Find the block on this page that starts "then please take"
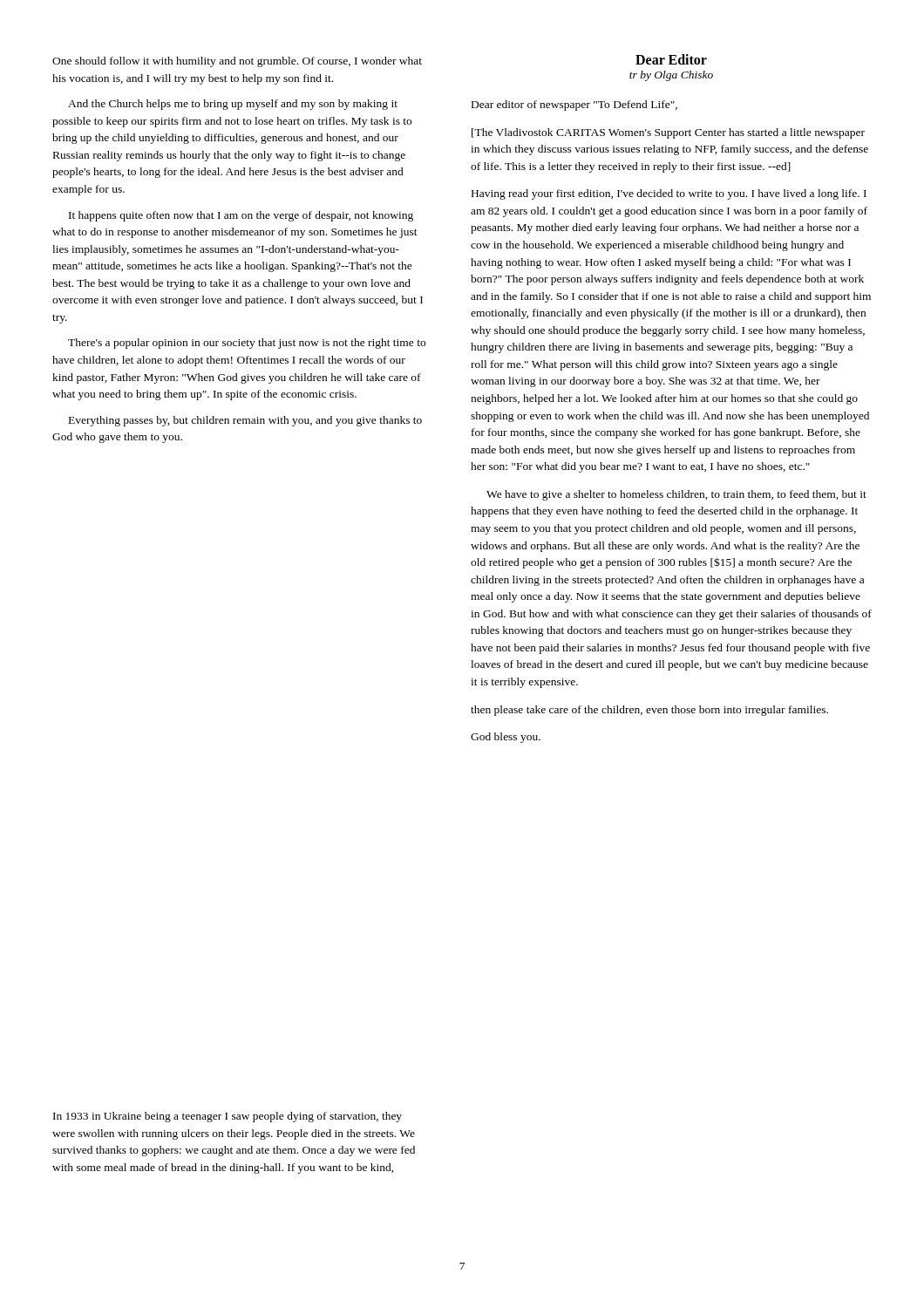The width and height of the screenshot is (924, 1308). click(x=671, y=709)
